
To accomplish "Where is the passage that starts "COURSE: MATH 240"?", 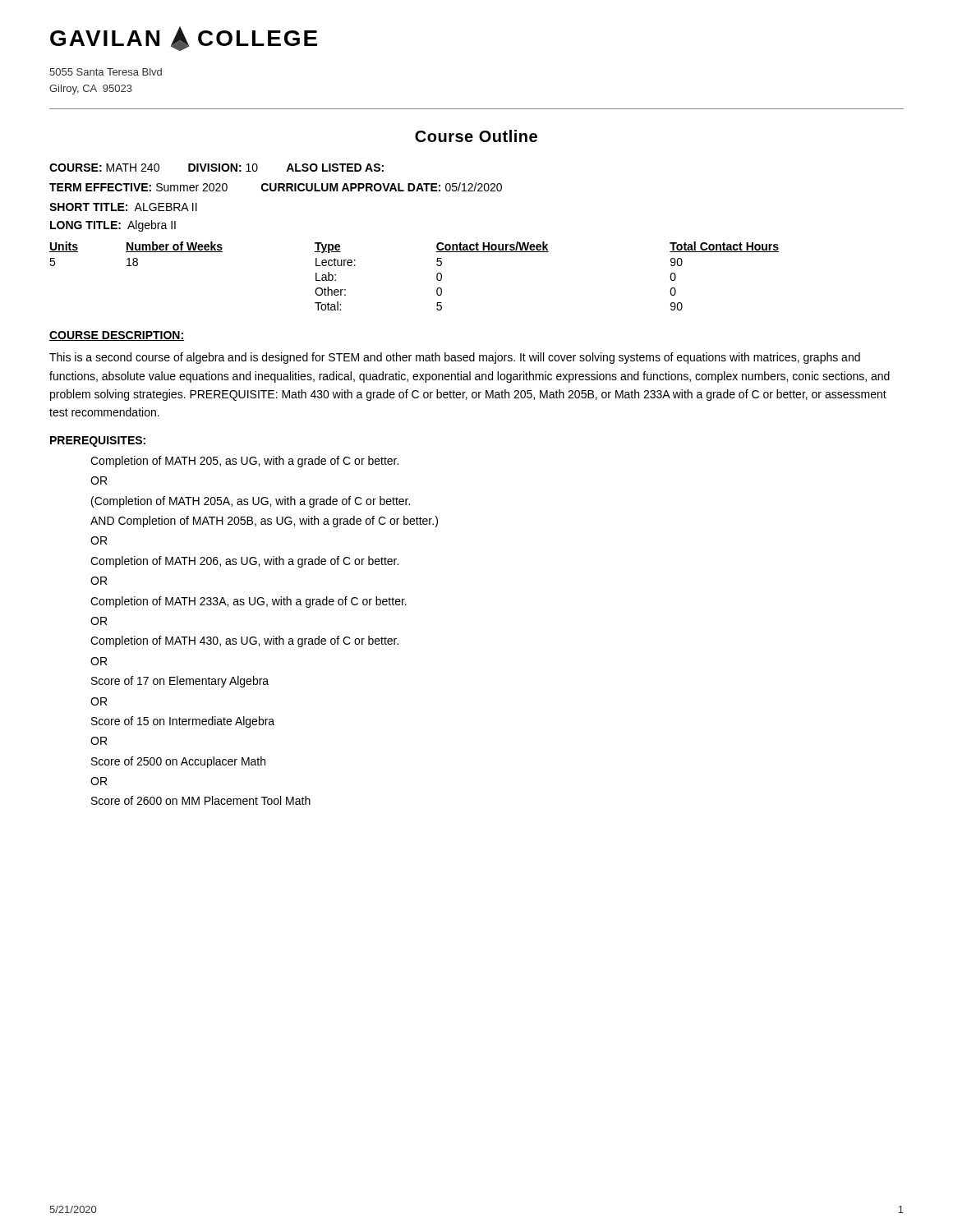I will pyautogui.click(x=217, y=168).
